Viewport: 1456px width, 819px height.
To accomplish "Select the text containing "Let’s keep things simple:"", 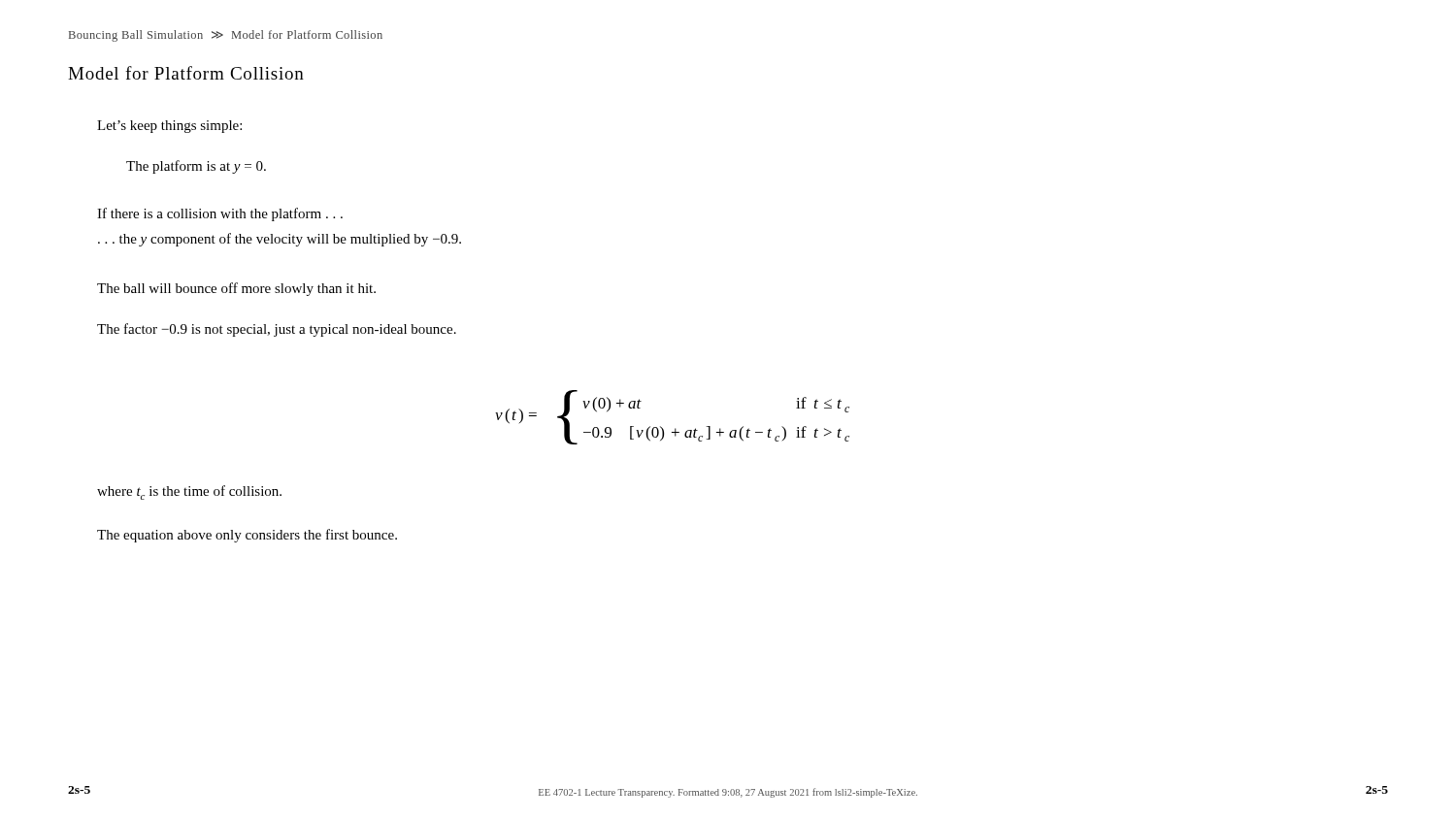I will click(x=170, y=125).
